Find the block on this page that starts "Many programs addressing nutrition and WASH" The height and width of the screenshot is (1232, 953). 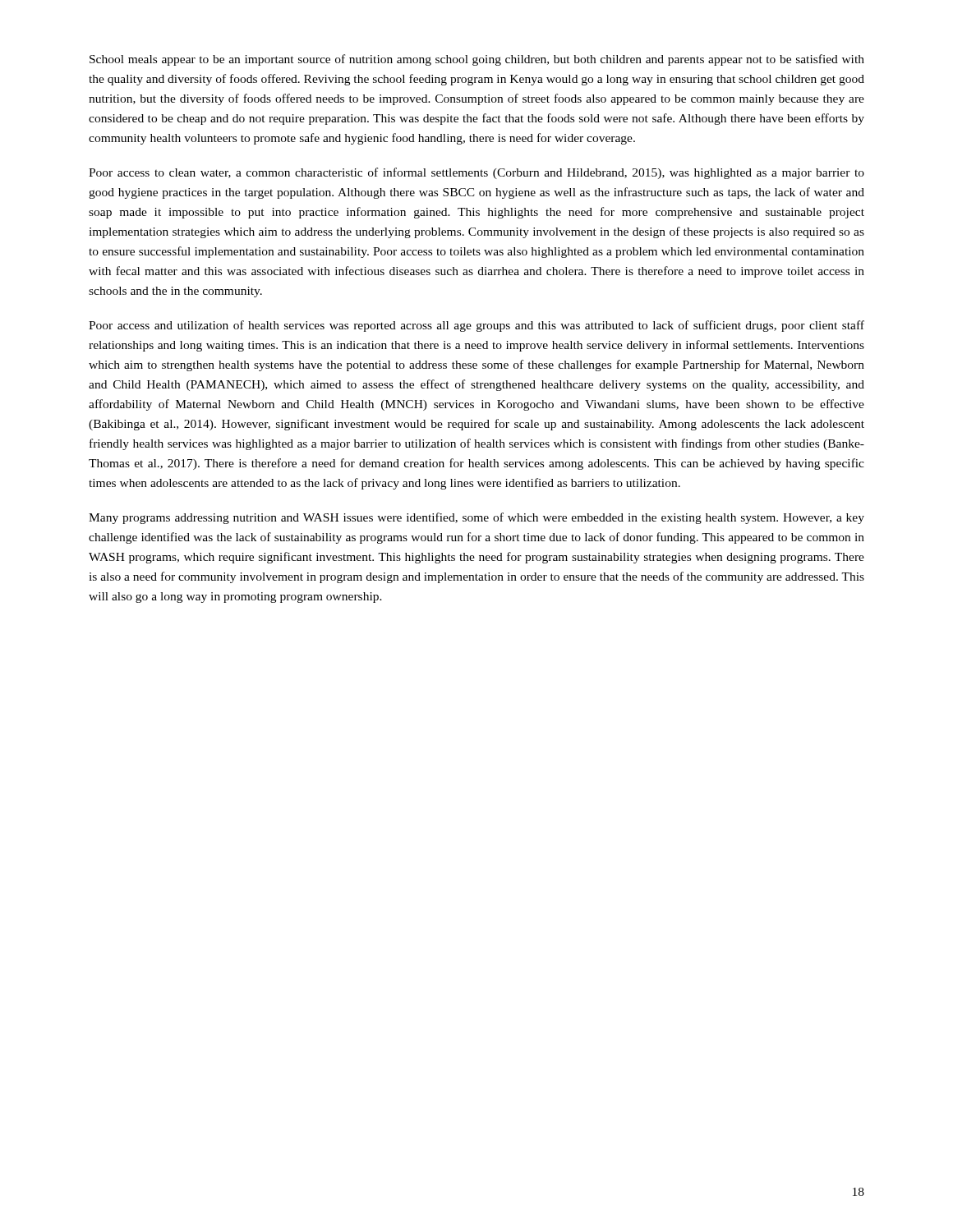point(476,557)
